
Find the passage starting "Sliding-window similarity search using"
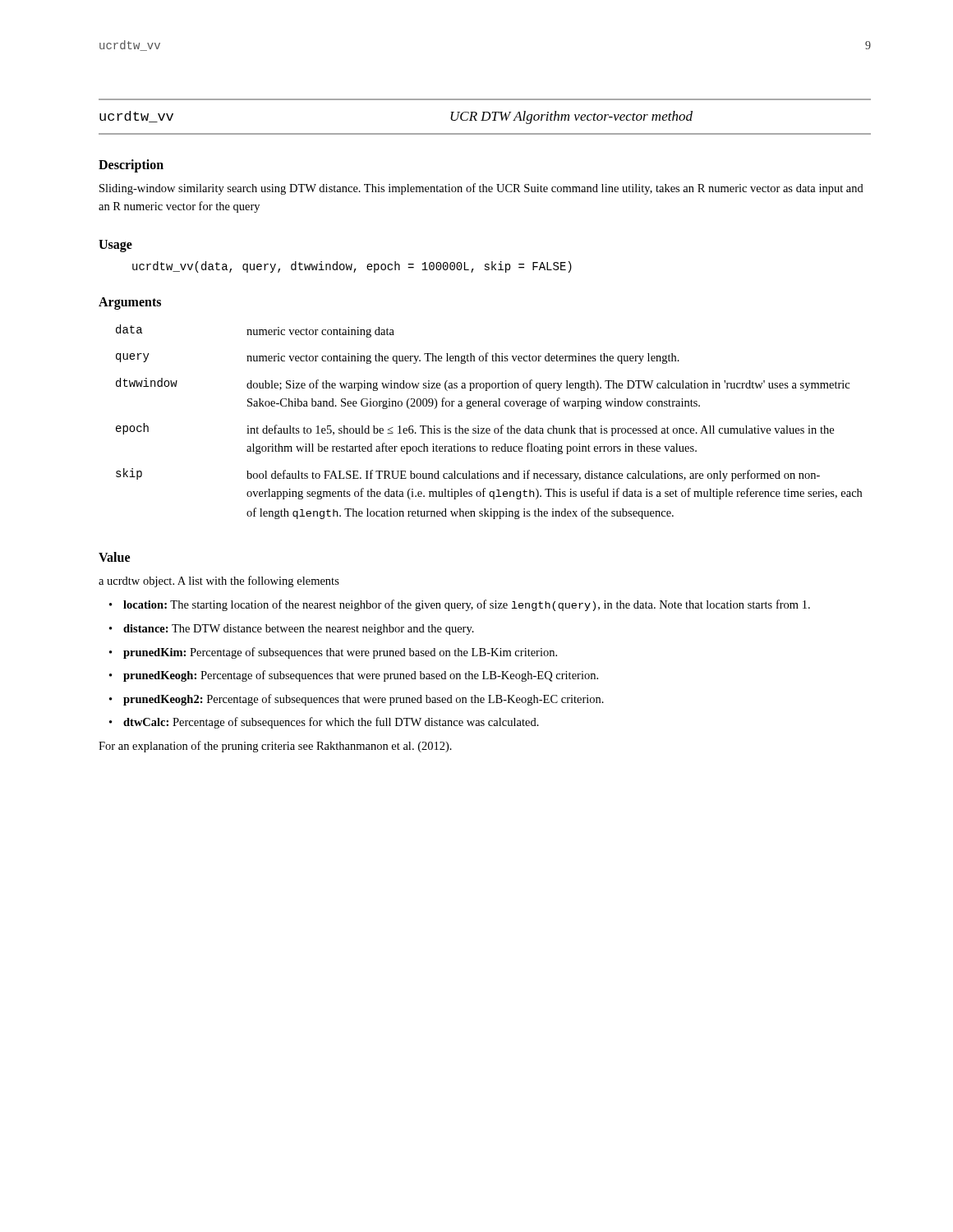coord(481,197)
